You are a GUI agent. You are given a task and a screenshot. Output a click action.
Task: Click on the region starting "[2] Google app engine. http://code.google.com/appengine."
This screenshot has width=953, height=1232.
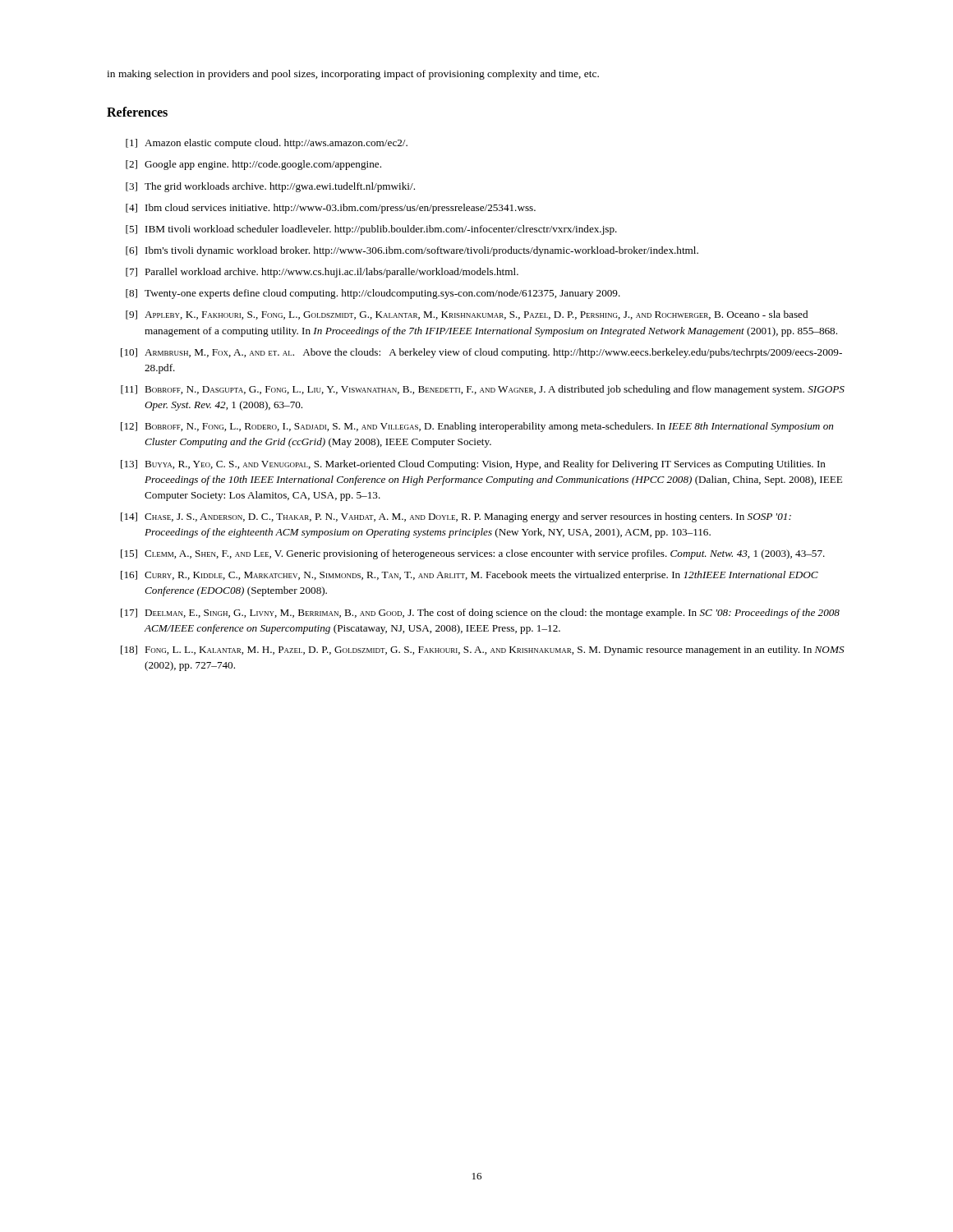coord(253,165)
